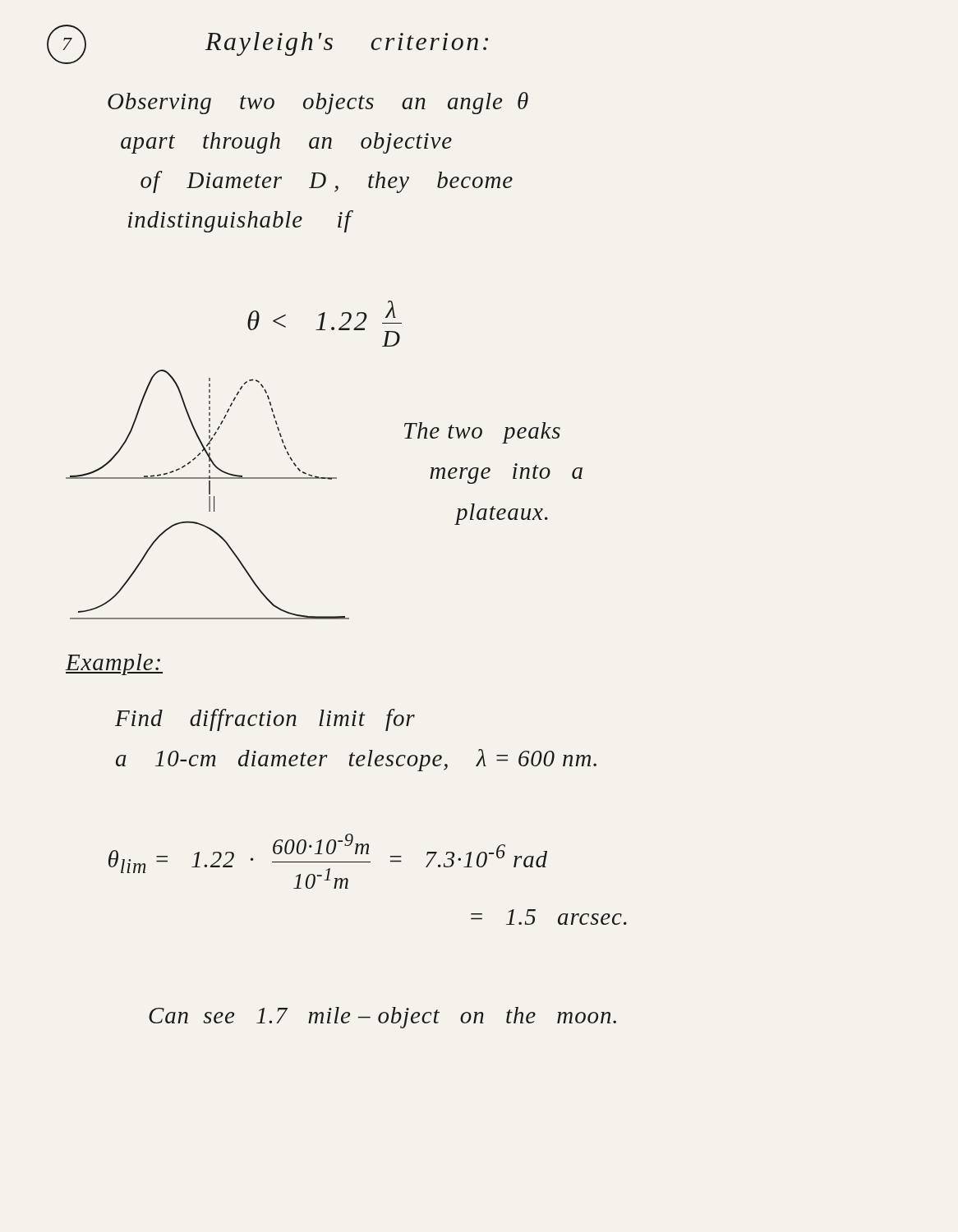The width and height of the screenshot is (958, 1232).
Task: Point to the block beginning "Find diffraction limit for a 10-cm"
Action: coord(357,738)
